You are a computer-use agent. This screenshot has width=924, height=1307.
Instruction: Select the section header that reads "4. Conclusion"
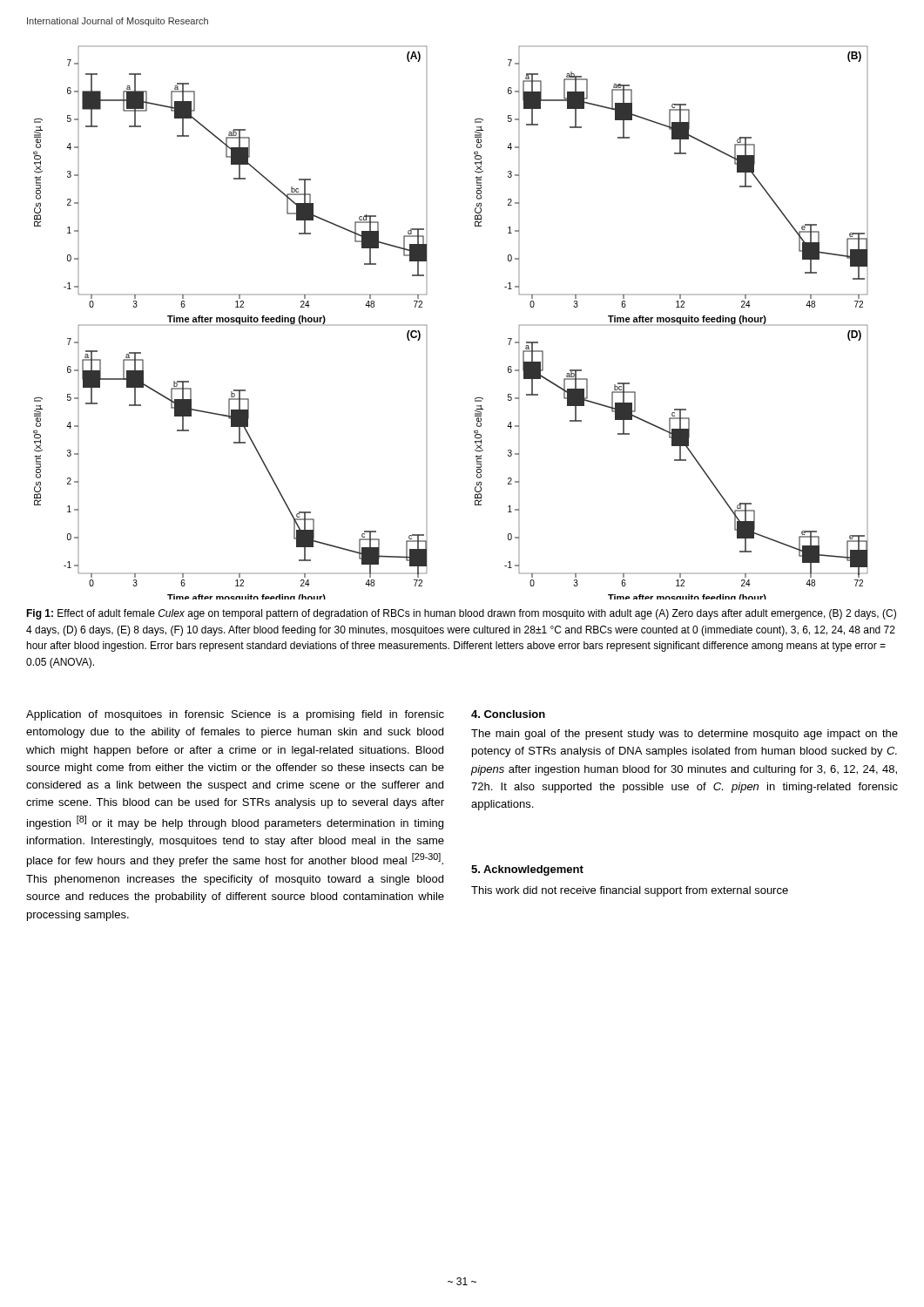pyautogui.click(x=508, y=714)
